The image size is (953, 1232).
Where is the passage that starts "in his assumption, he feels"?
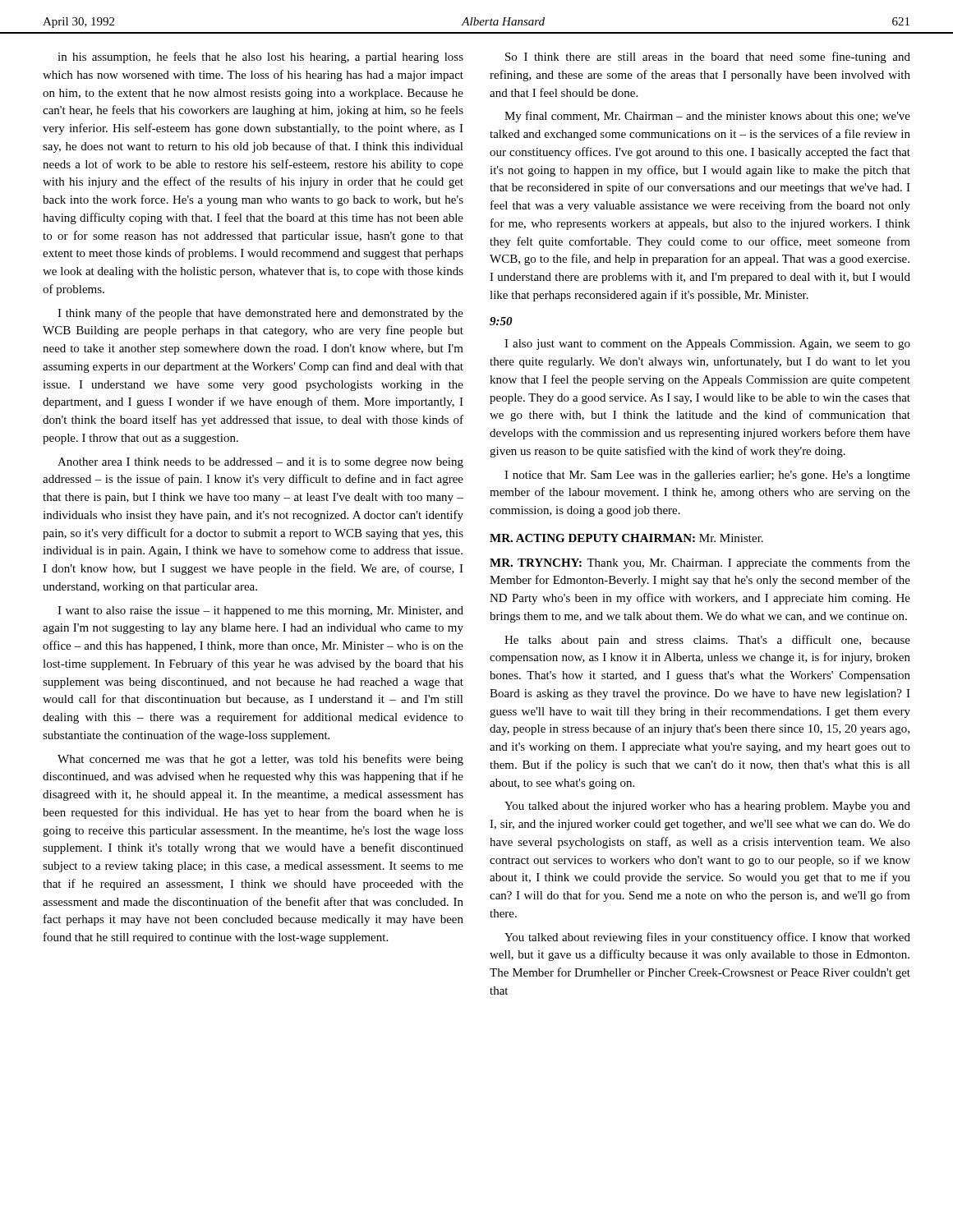pos(253,498)
